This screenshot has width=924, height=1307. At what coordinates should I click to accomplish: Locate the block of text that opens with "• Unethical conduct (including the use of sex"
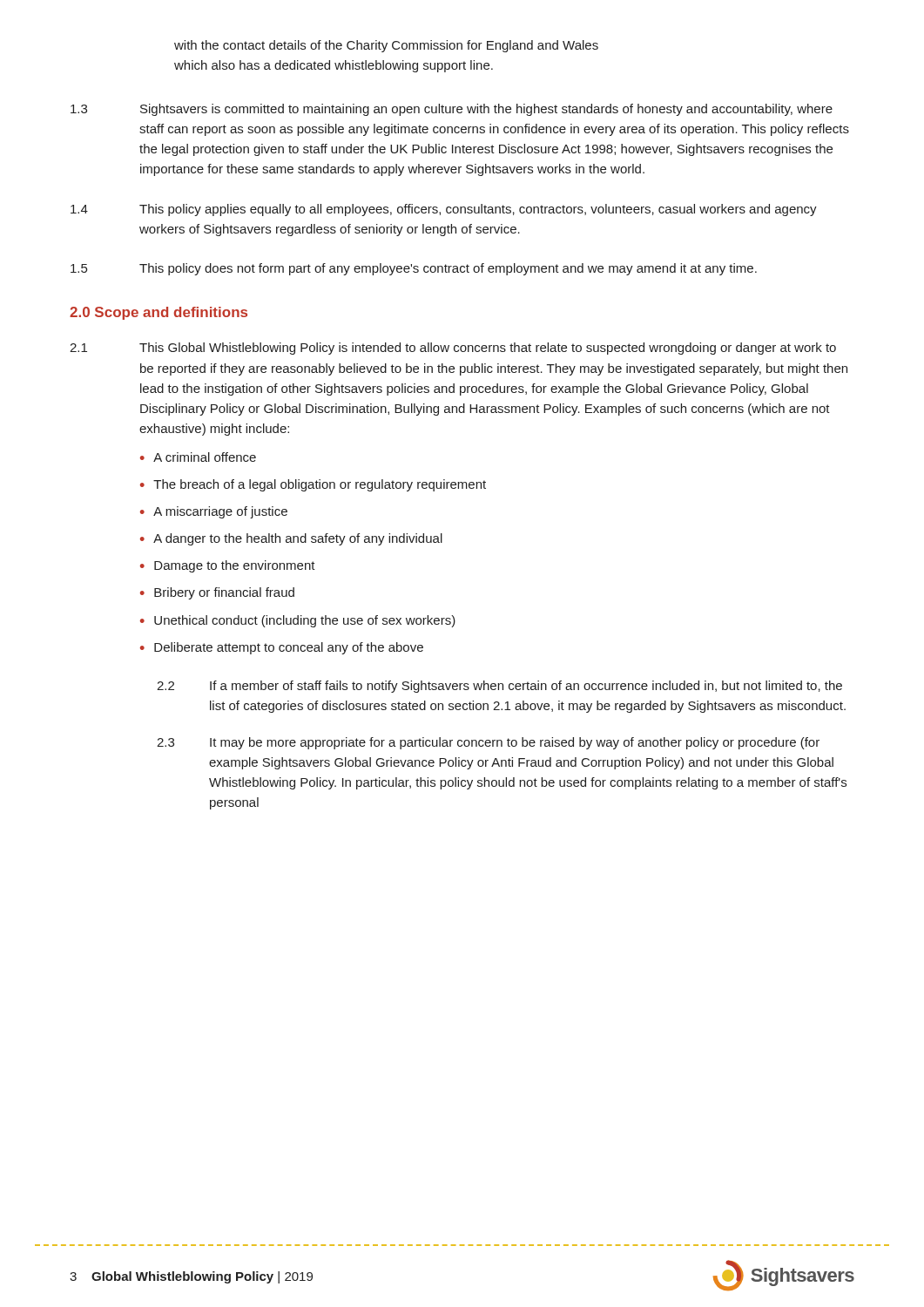point(297,621)
